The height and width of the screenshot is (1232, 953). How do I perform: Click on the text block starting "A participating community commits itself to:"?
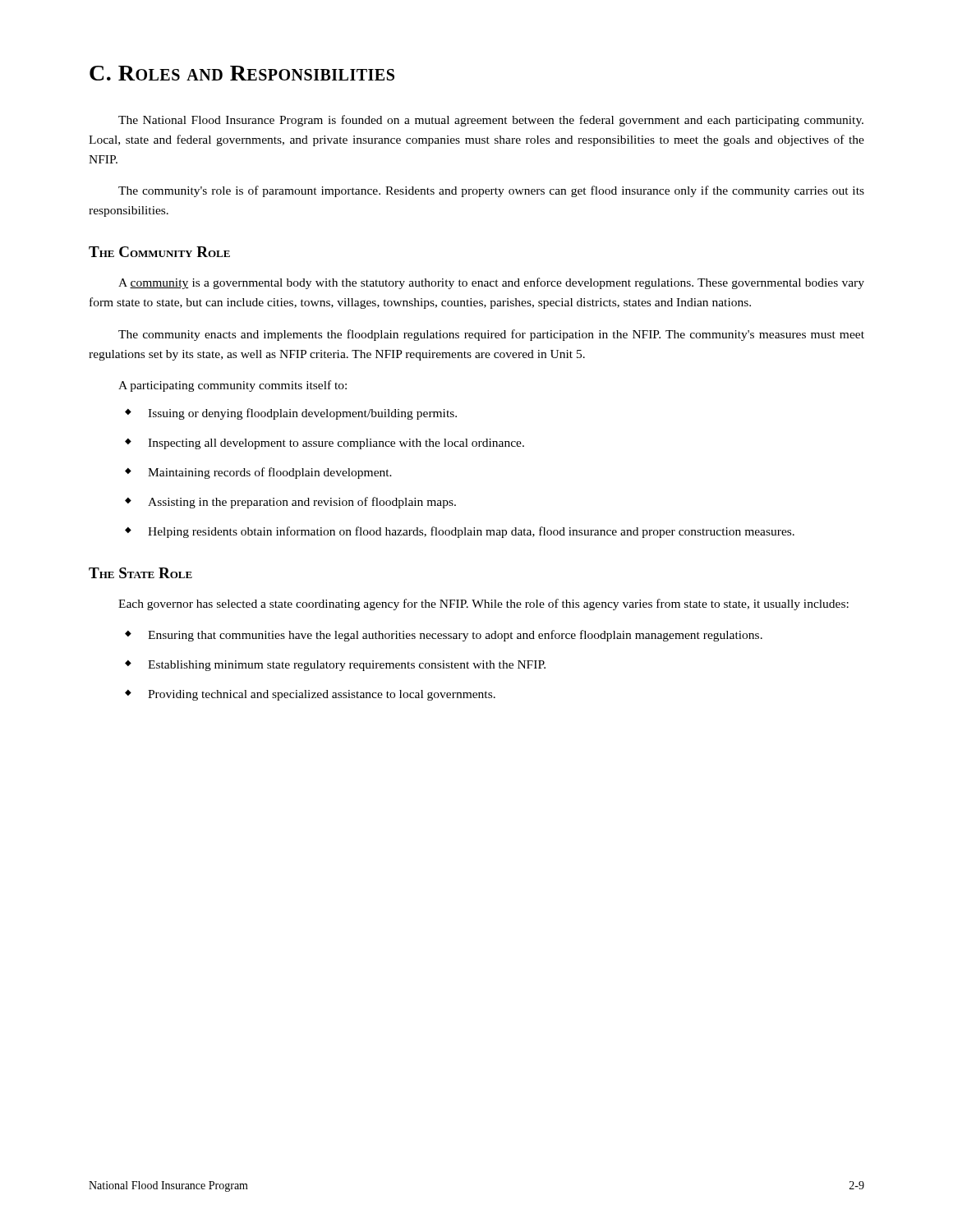click(x=232, y=386)
